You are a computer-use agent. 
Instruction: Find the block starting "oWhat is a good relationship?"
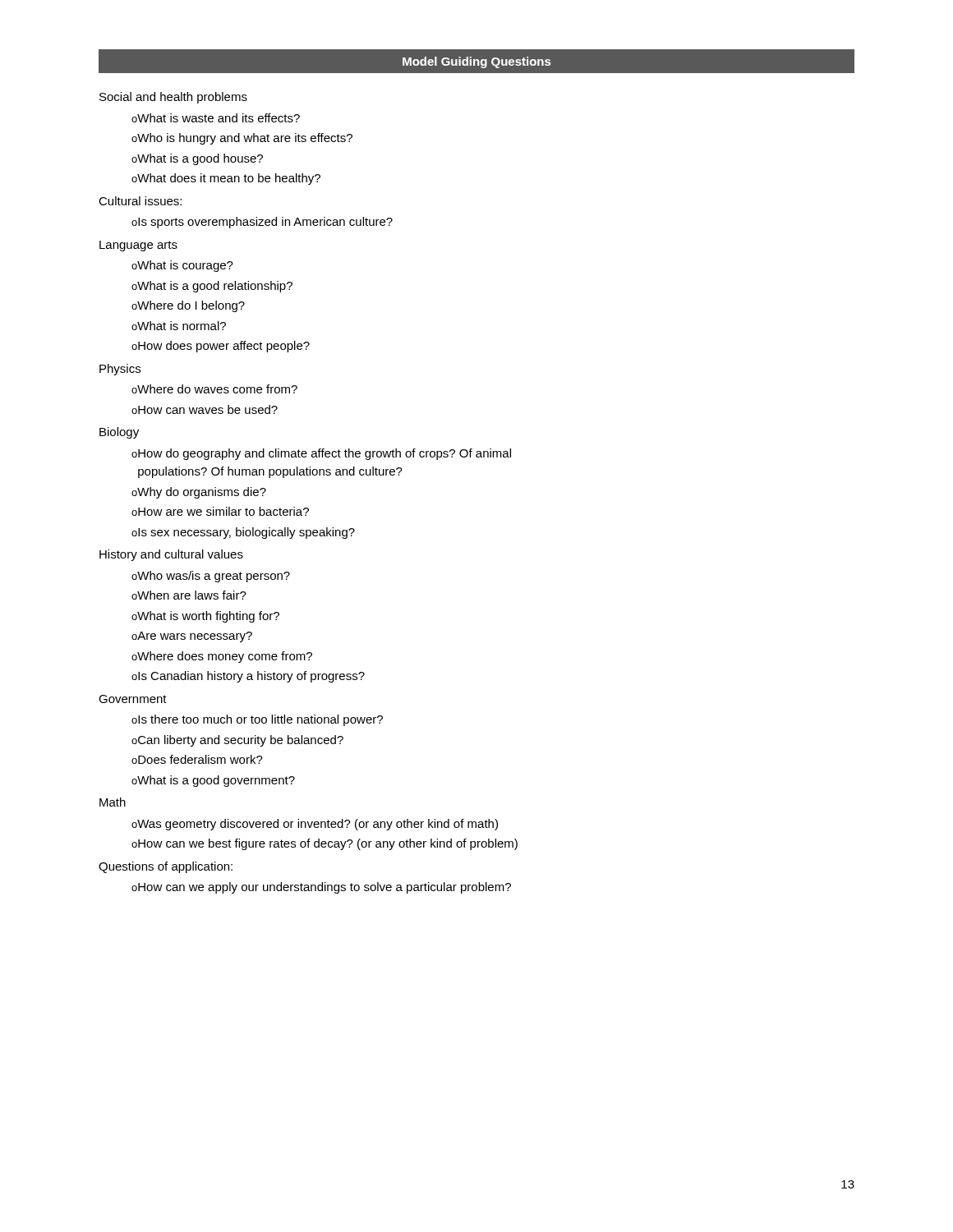(212, 287)
